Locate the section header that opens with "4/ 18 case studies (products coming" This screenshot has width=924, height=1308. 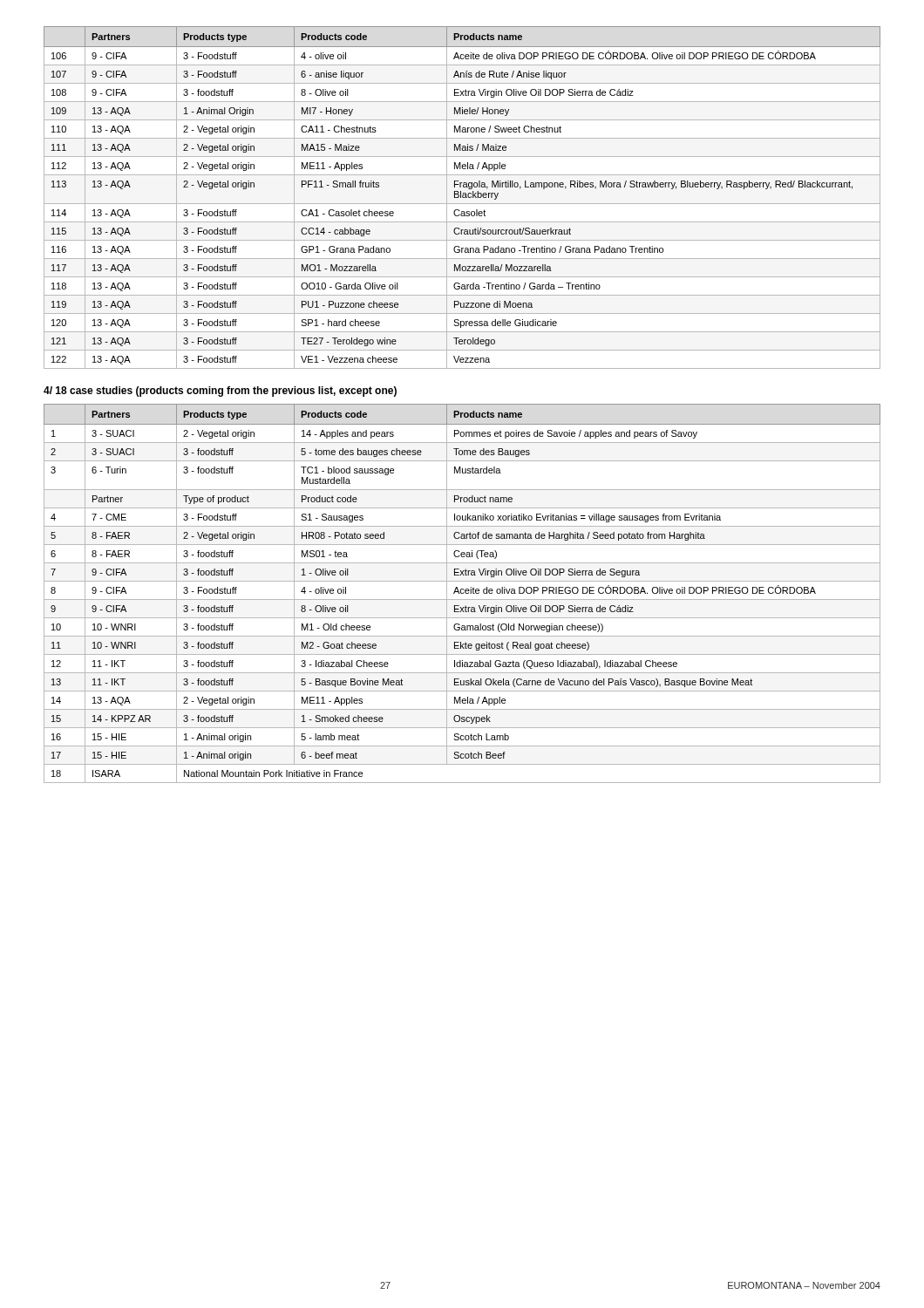coord(220,391)
